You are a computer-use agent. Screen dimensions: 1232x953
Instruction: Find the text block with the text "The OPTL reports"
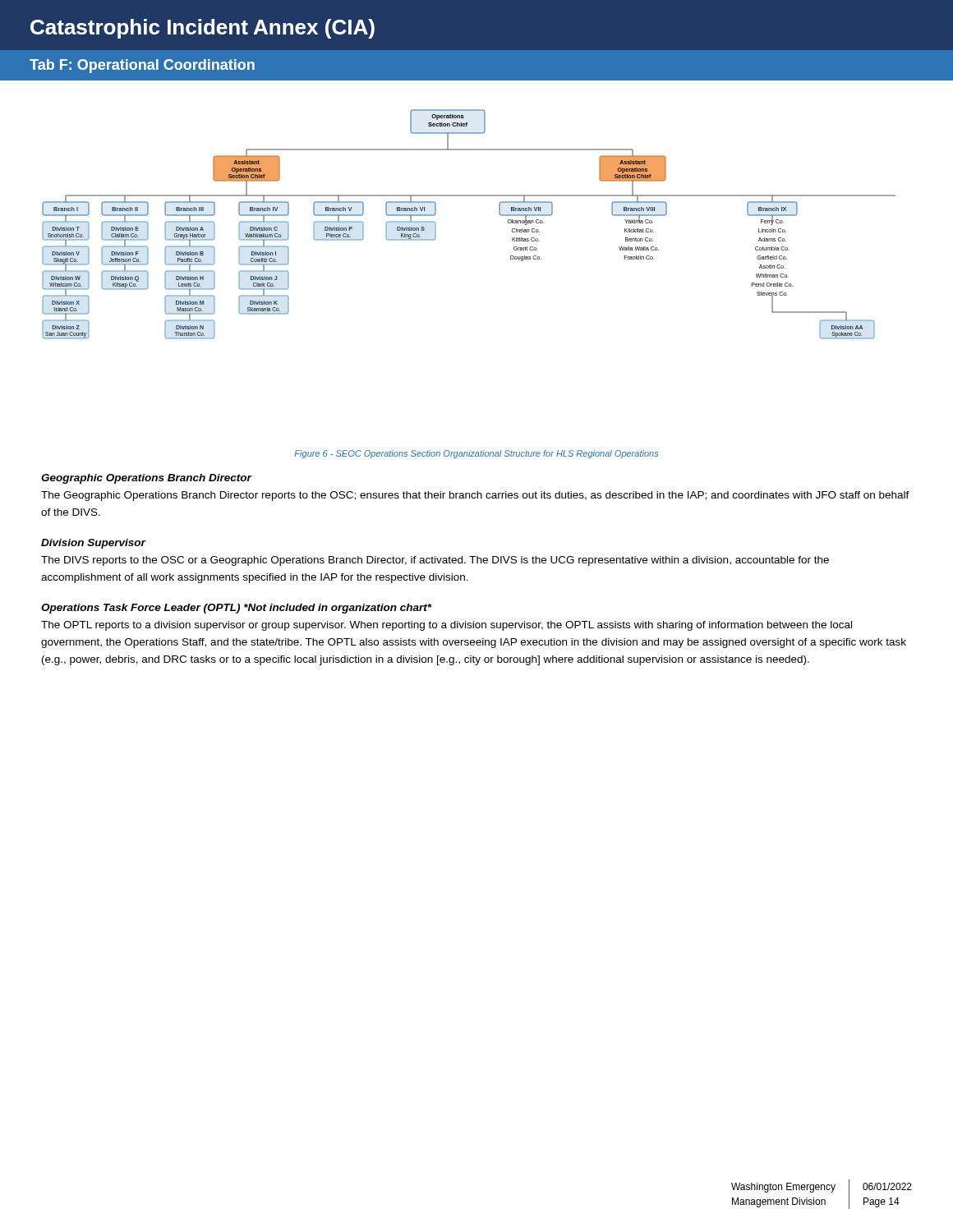(x=474, y=642)
